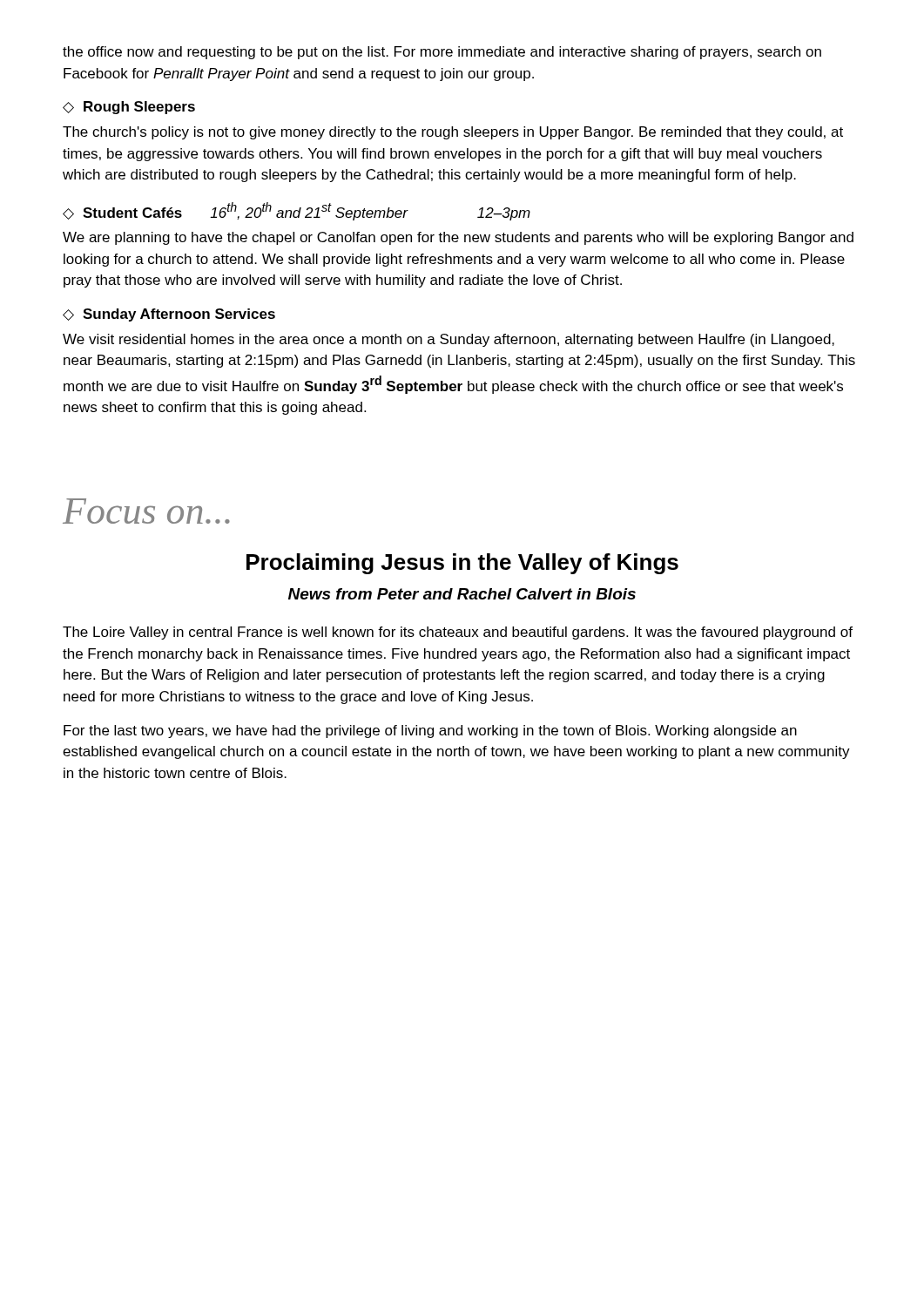Click on the passage starting "◇ Rough Sleepers The church's policy is"
Viewport: 924px width, 1307px height.
[x=462, y=142]
